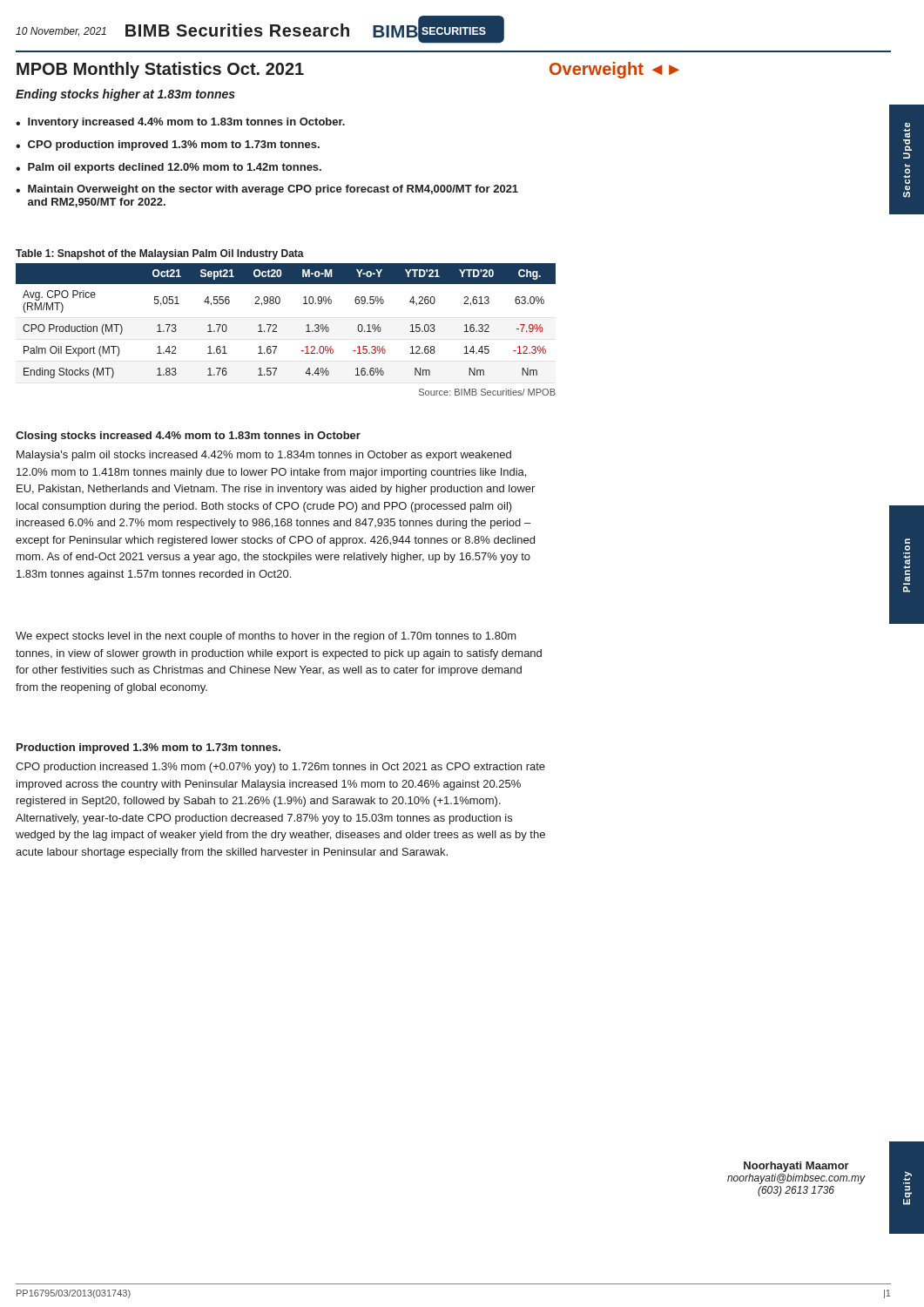This screenshot has width=924, height=1307.
Task: Select the text starting "We expect stocks level"
Action: pyautogui.click(x=279, y=661)
